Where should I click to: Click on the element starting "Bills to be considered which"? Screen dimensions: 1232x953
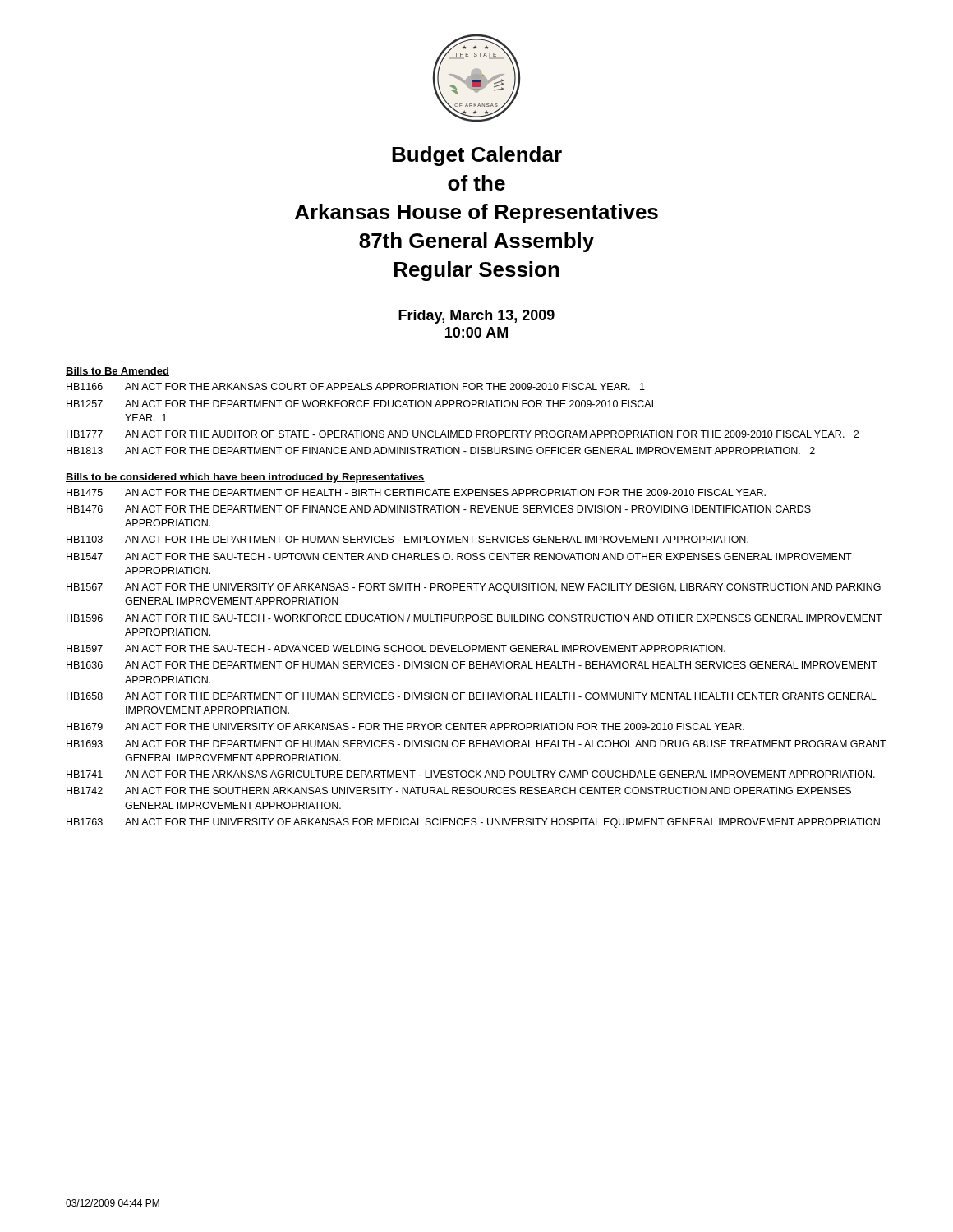point(245,477)
